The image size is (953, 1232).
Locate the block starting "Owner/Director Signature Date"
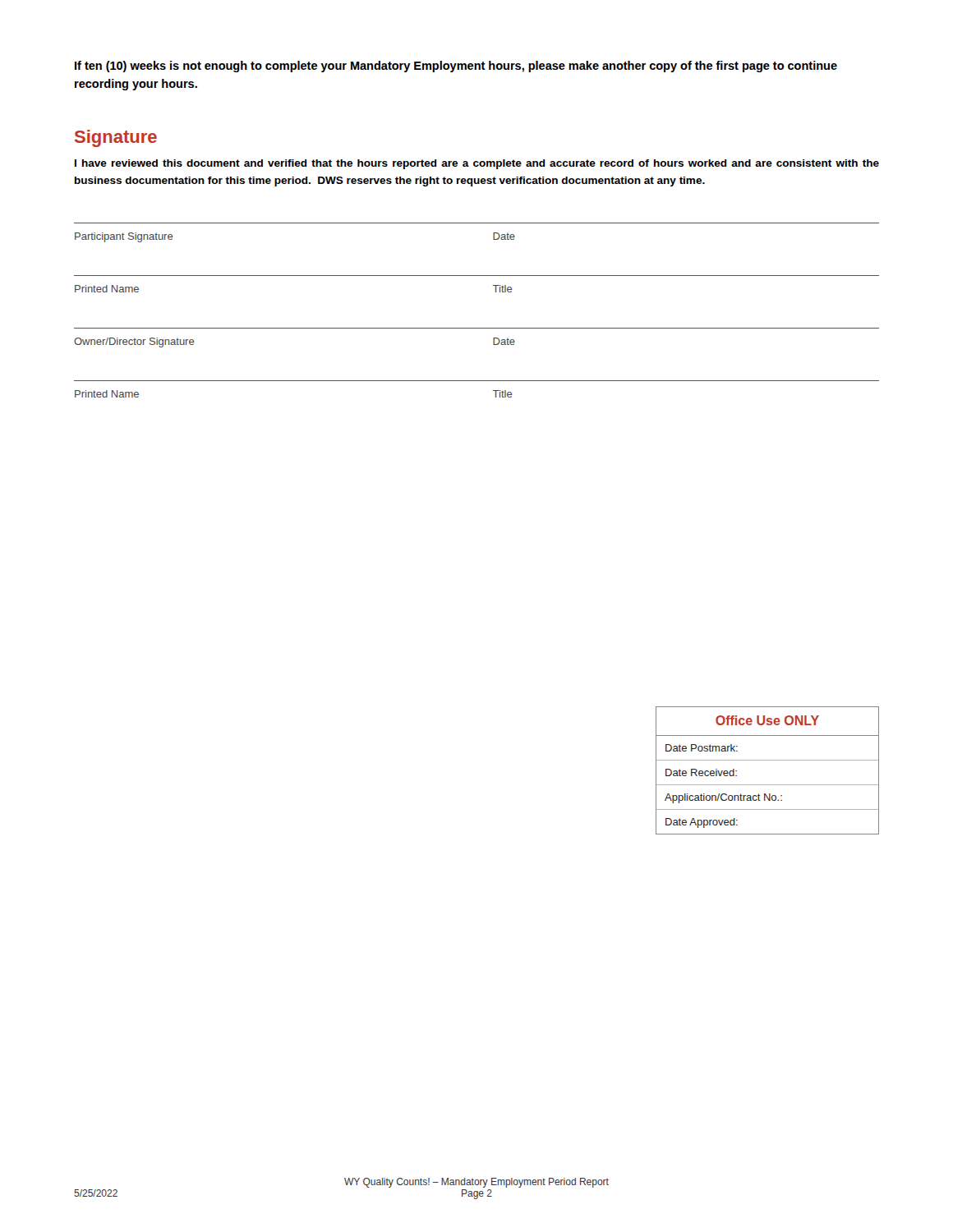coord(476,337)
